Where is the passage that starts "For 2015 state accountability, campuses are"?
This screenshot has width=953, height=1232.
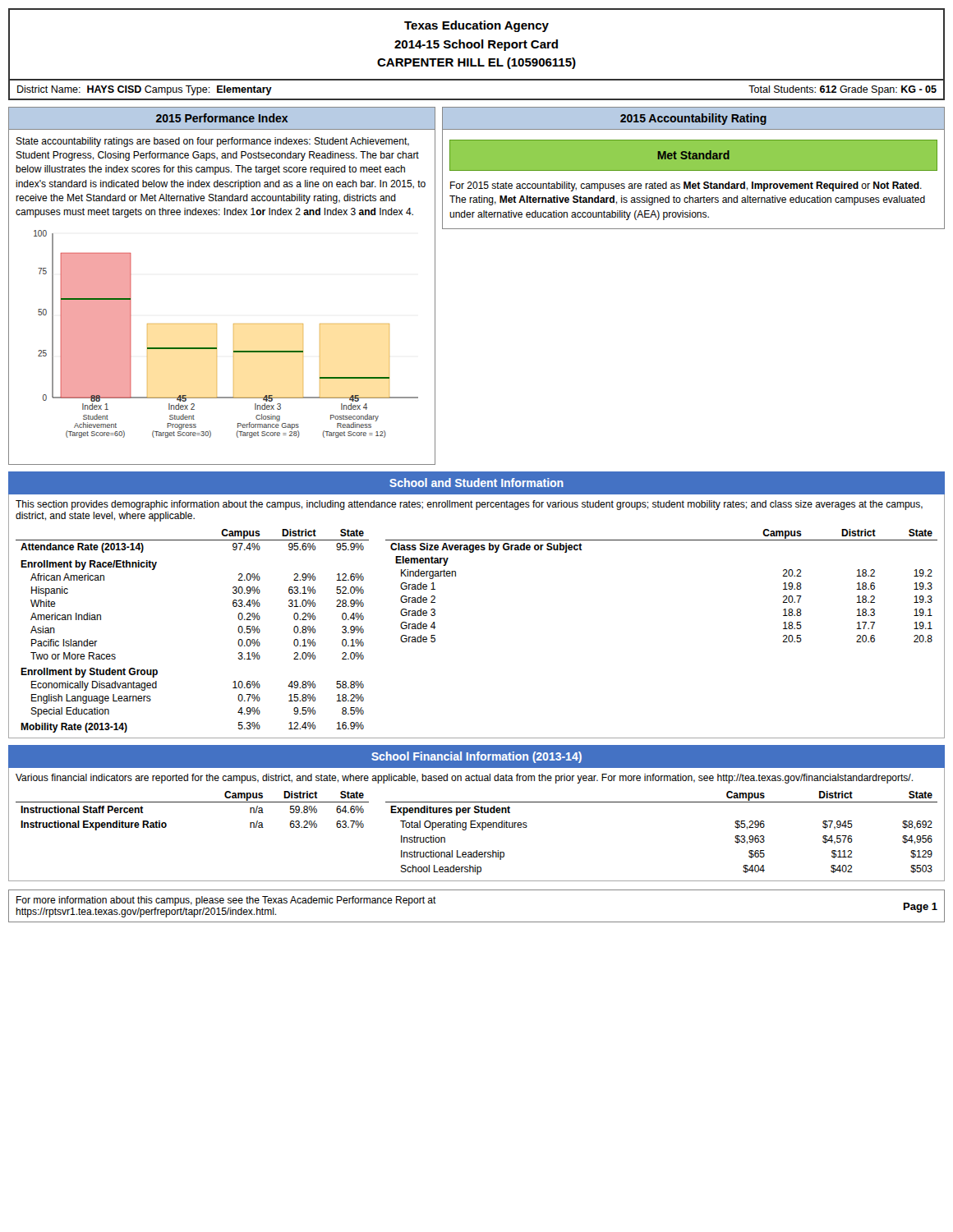(x=687, y=200)
